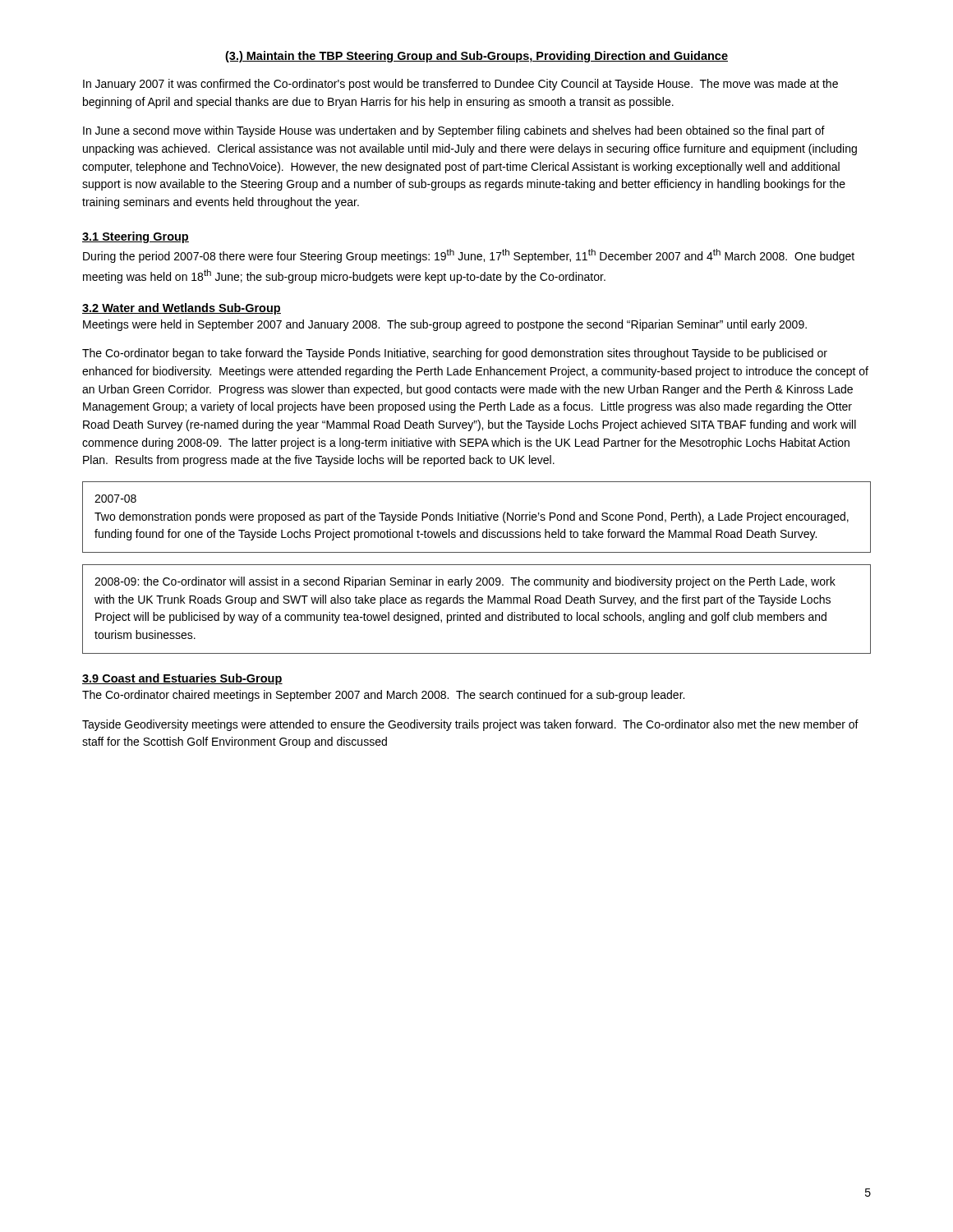953x1232 pixels.
Task: Click on the element starting "In June a second move"
Action: point(470,167)
